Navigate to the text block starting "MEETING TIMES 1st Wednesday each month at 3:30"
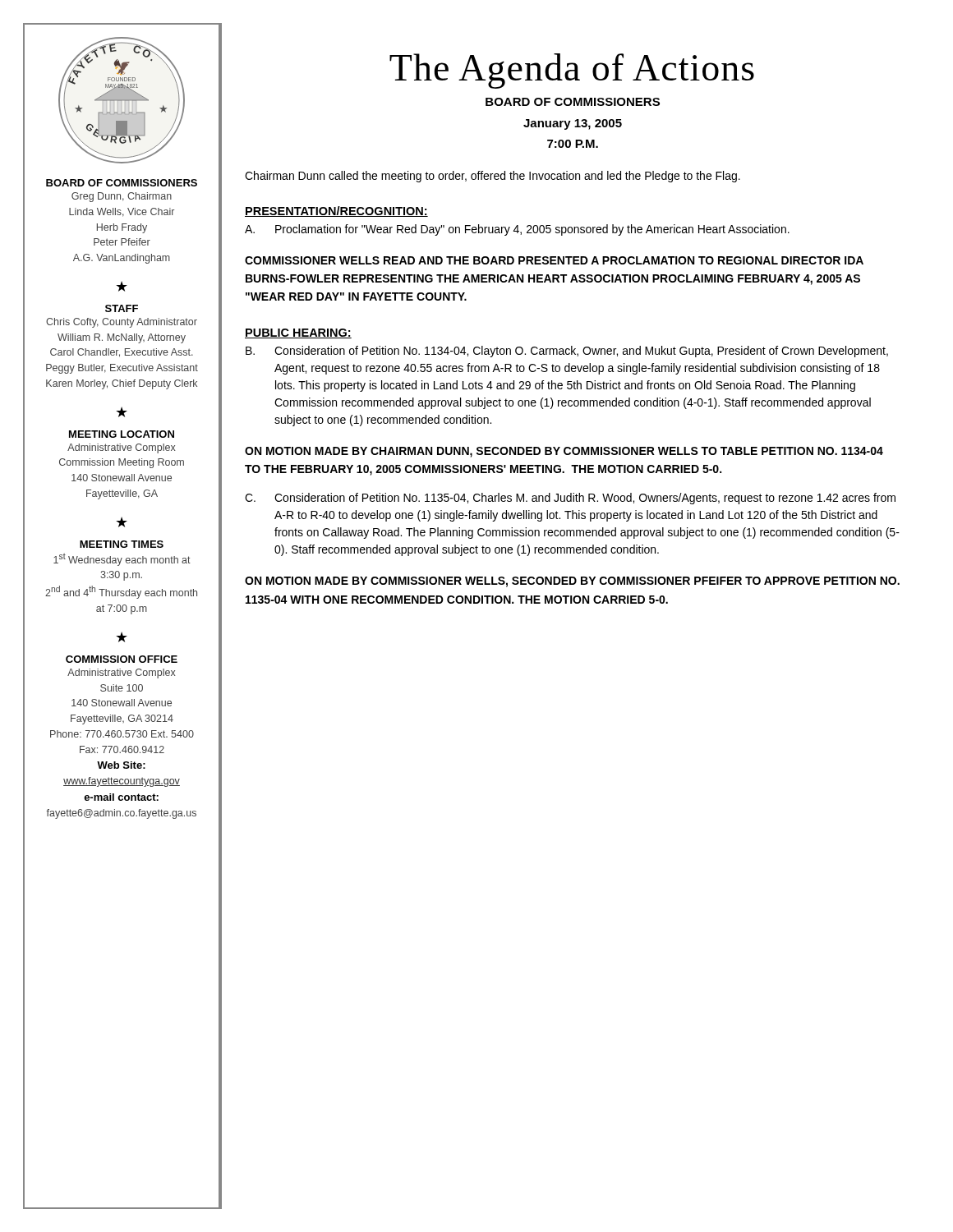This screenshot has height=1232, width=953. [x=122, y=577]
